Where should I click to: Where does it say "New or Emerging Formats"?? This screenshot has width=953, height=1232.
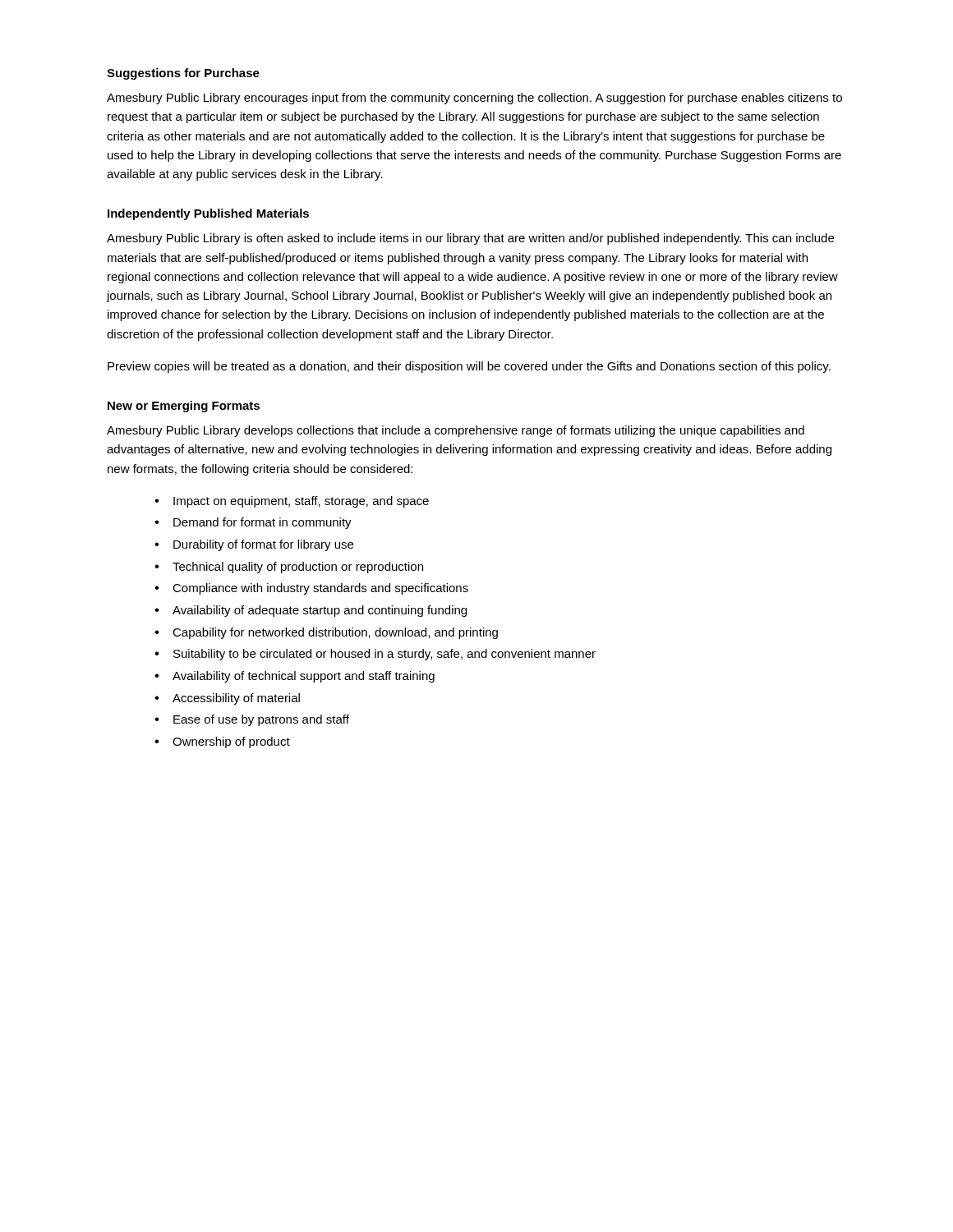pyautogui.click(x=184, y=405)
